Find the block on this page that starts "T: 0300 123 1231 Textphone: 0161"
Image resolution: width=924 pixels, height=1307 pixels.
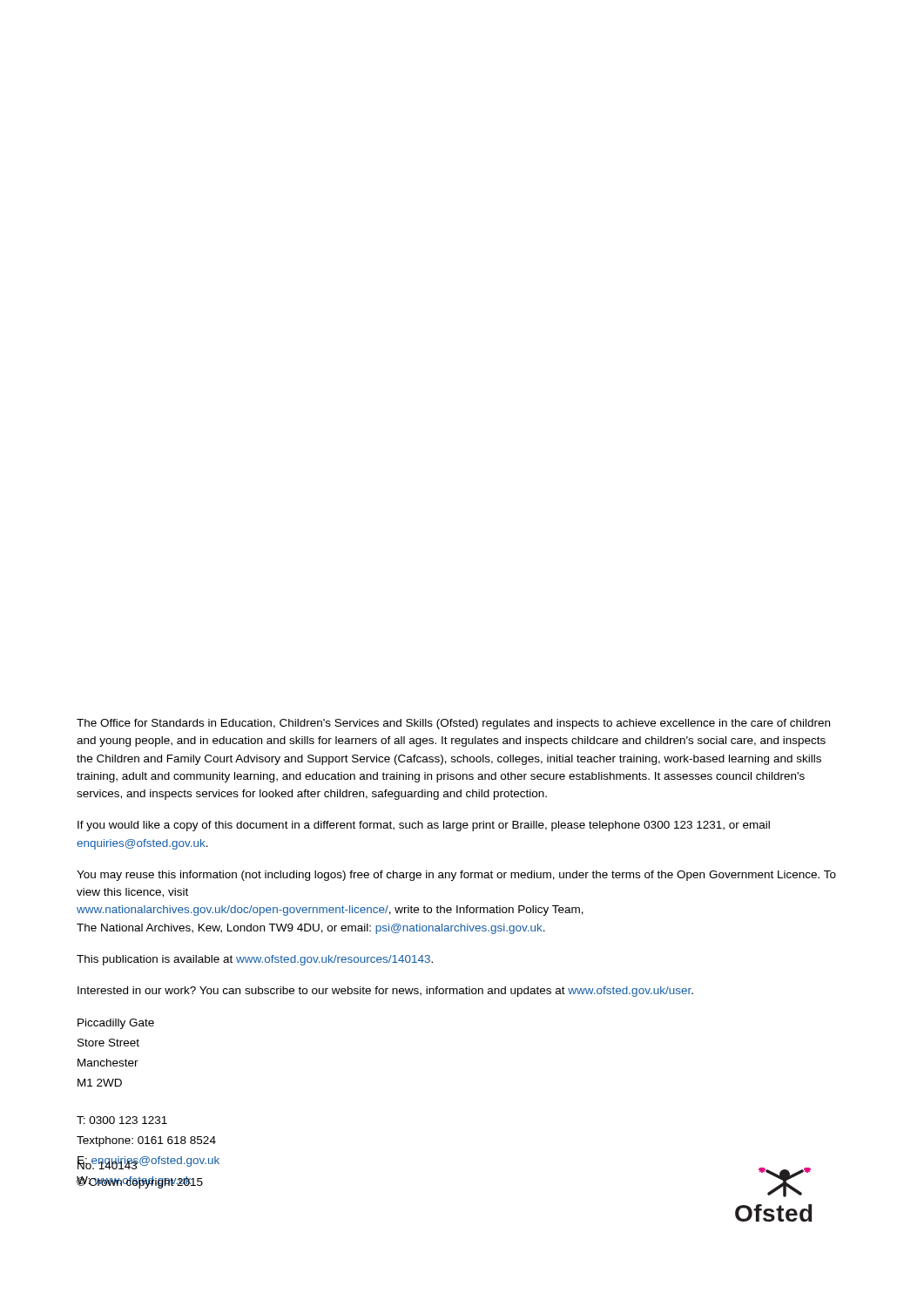[x=148, y=1150]
